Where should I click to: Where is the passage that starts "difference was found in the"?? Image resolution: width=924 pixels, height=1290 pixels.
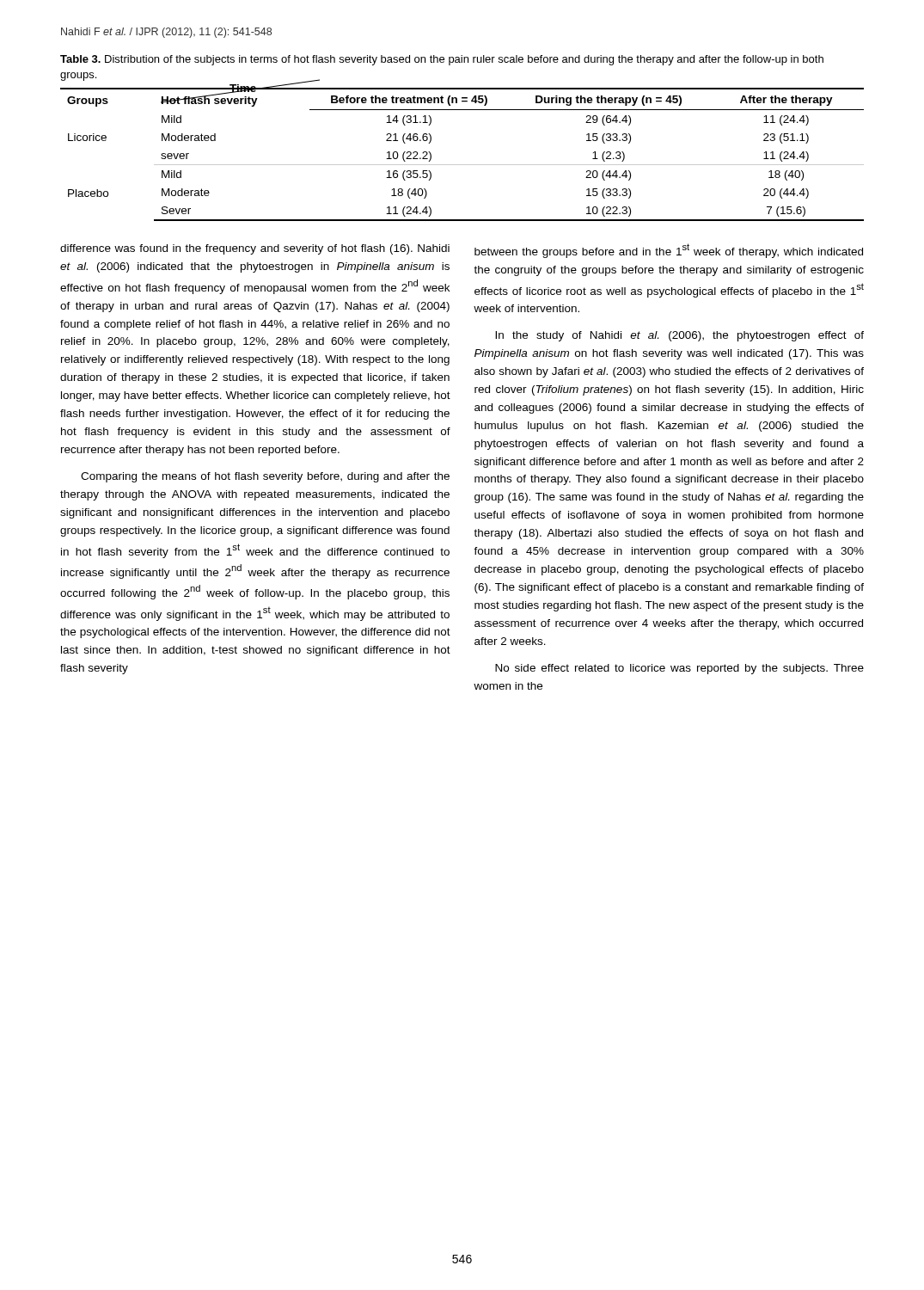point(255,459)
